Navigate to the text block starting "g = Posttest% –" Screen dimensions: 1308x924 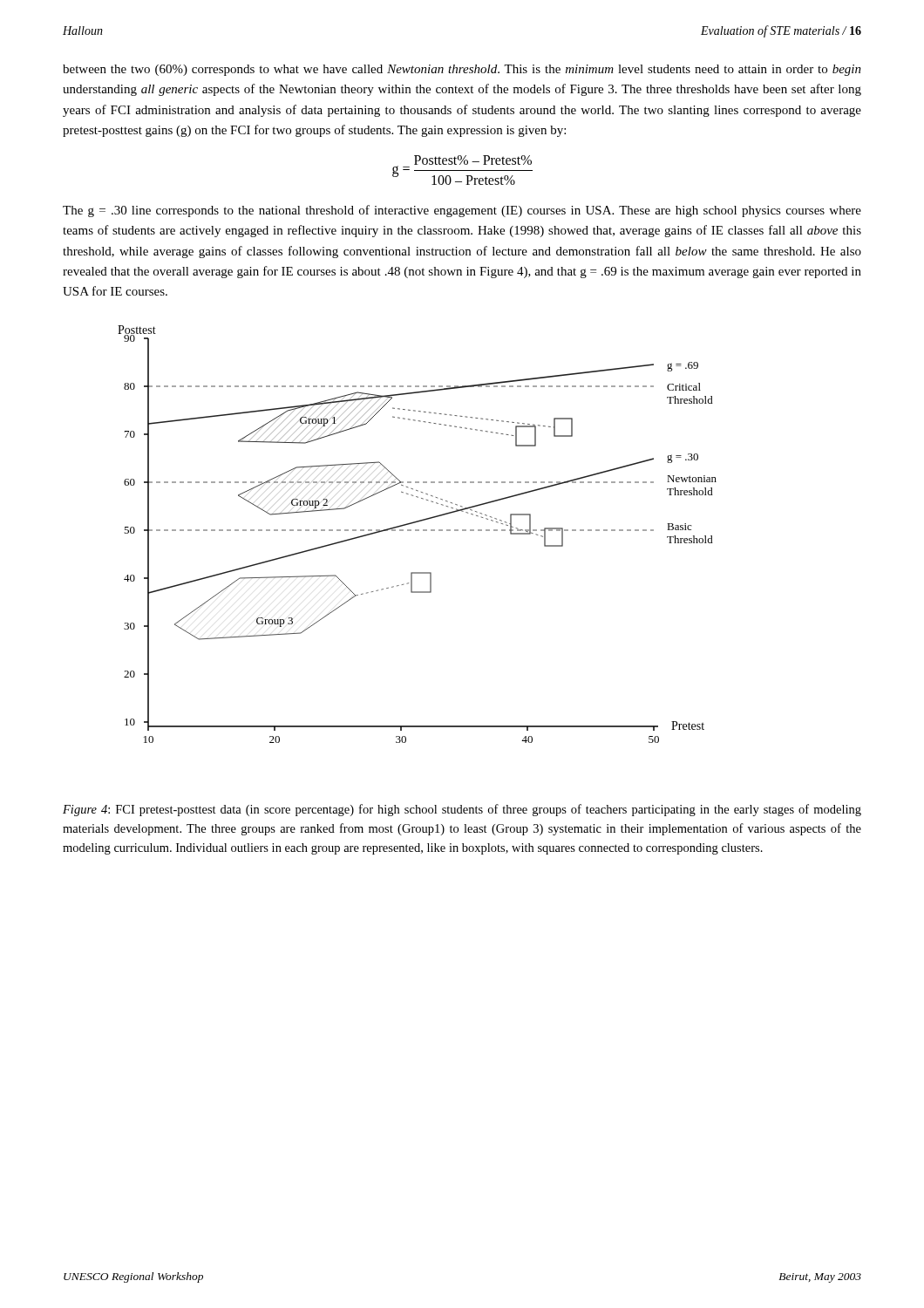pyautogui.click(x=462, y=170)
